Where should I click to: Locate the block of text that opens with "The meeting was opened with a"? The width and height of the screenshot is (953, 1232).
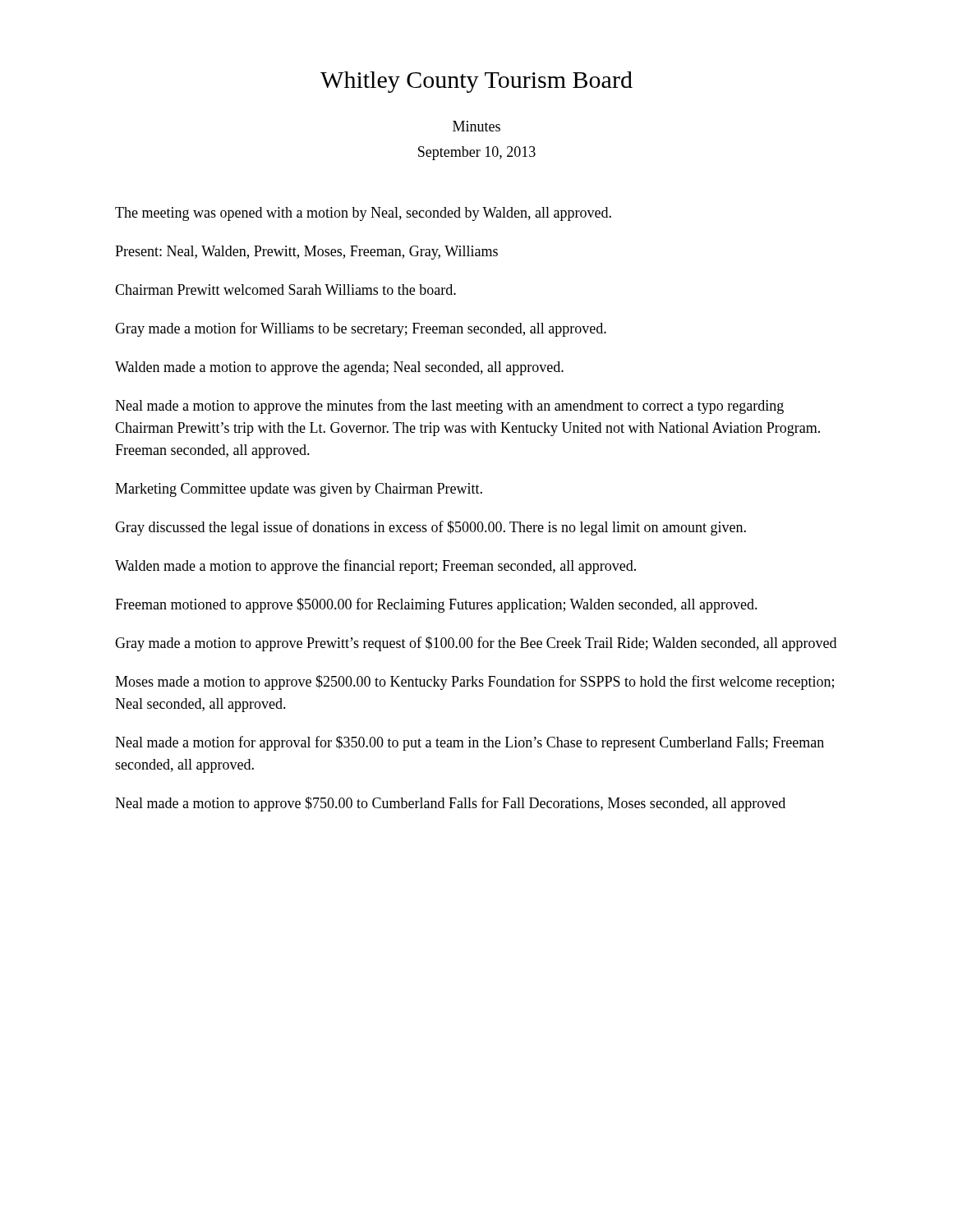pos(364,213)
